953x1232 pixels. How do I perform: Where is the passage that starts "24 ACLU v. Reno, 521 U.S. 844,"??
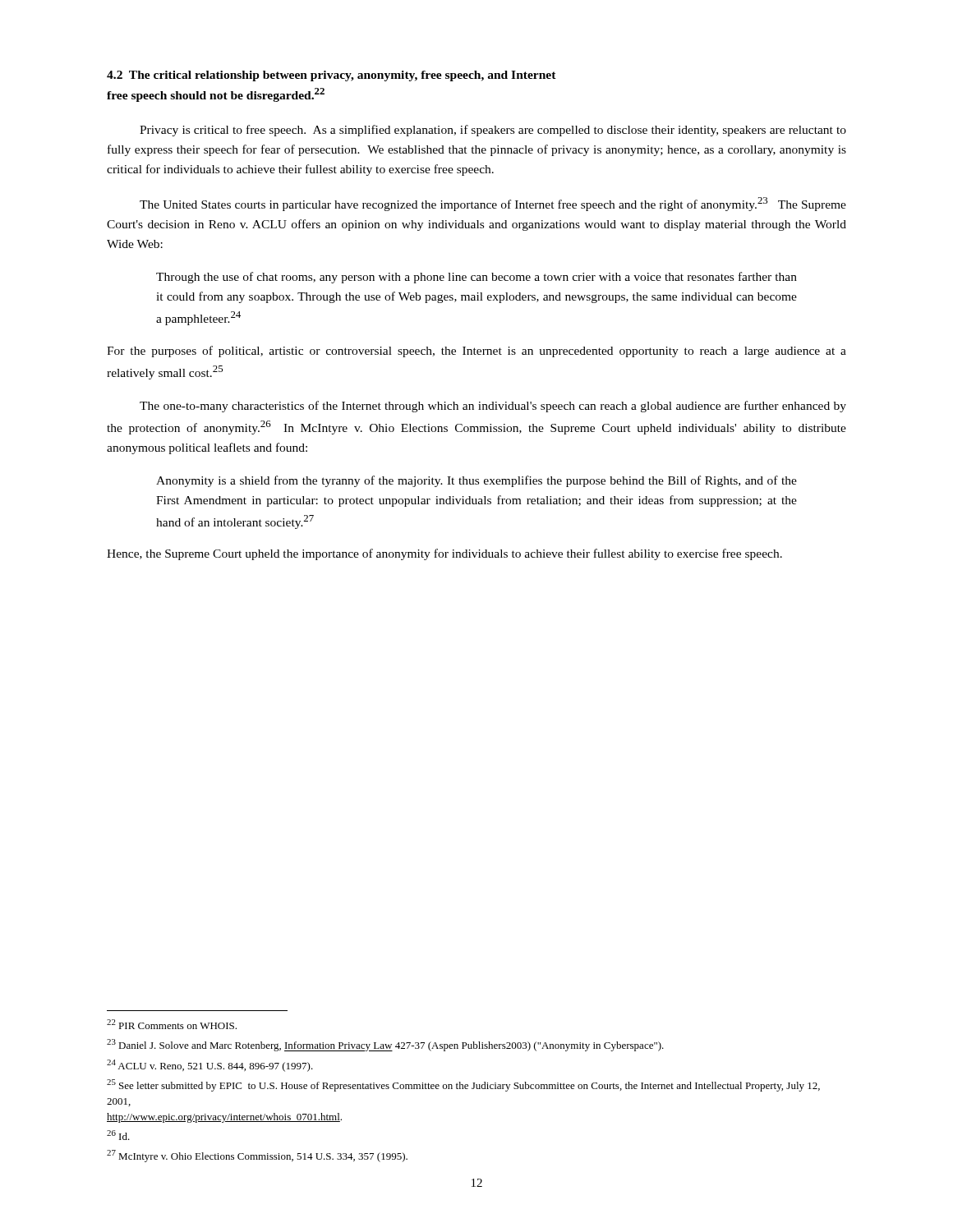[210, 1064]
